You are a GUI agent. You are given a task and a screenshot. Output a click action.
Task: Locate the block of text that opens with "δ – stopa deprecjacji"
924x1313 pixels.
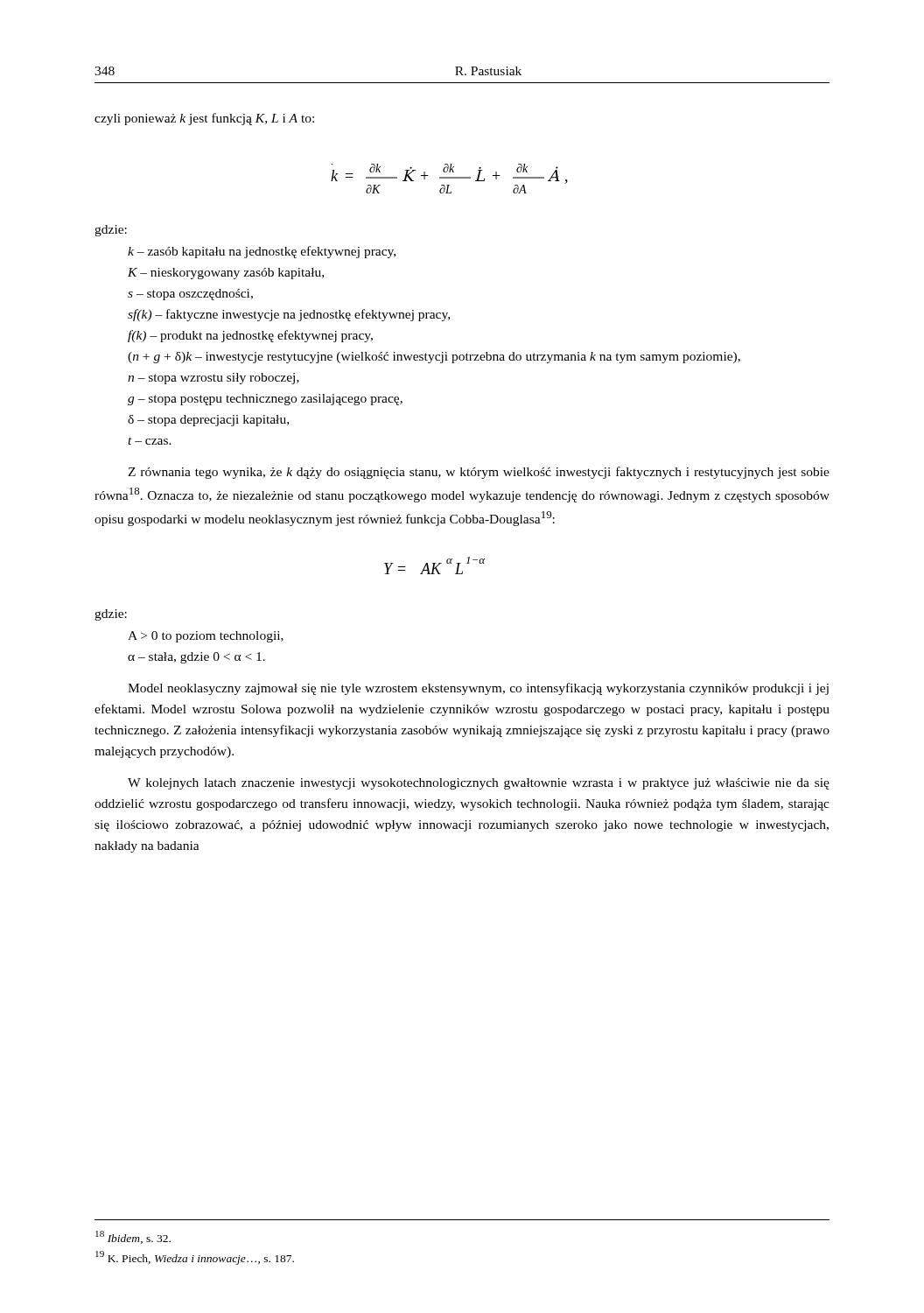[x=209, y=419]
